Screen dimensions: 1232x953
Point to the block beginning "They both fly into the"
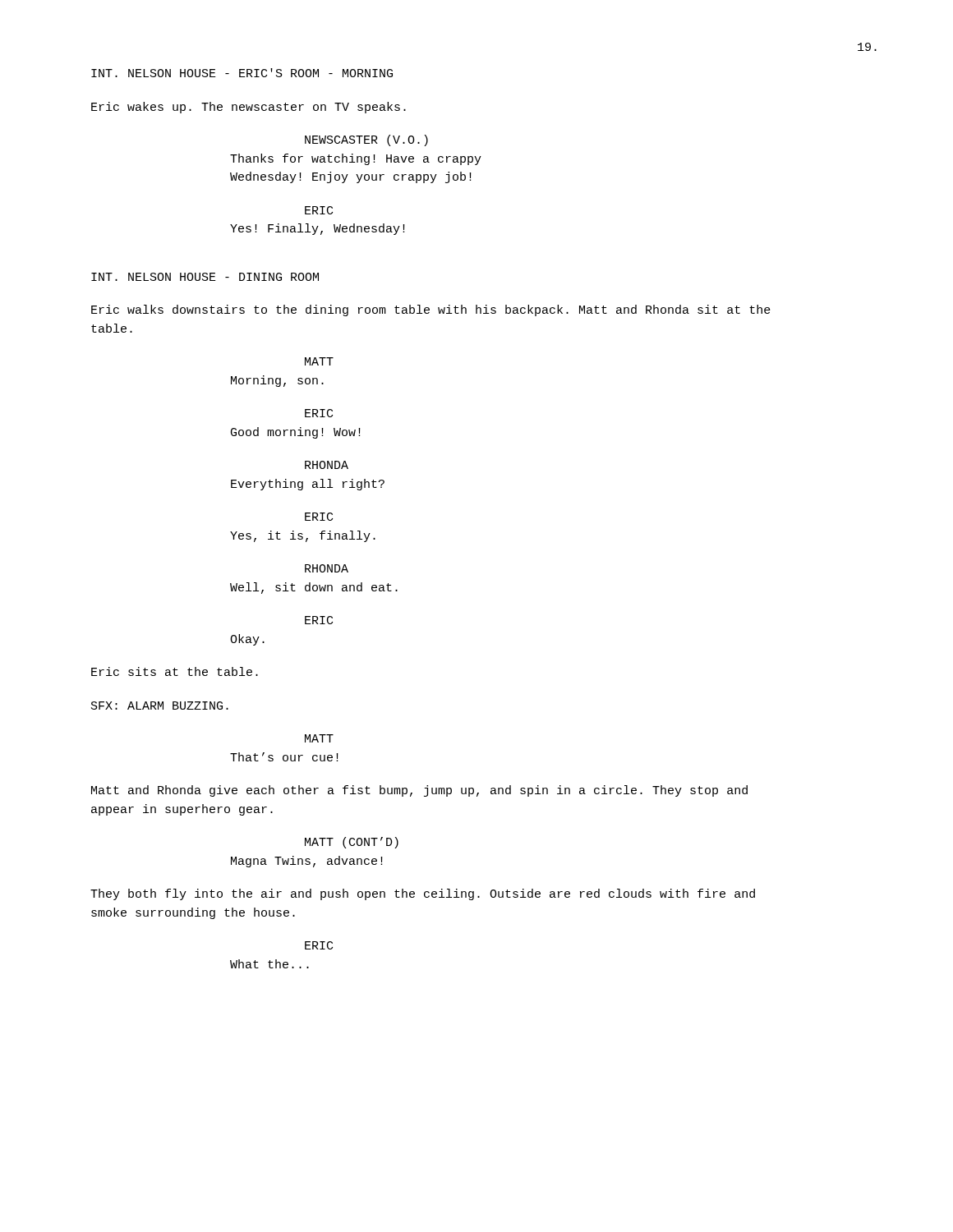coord(423,904)
